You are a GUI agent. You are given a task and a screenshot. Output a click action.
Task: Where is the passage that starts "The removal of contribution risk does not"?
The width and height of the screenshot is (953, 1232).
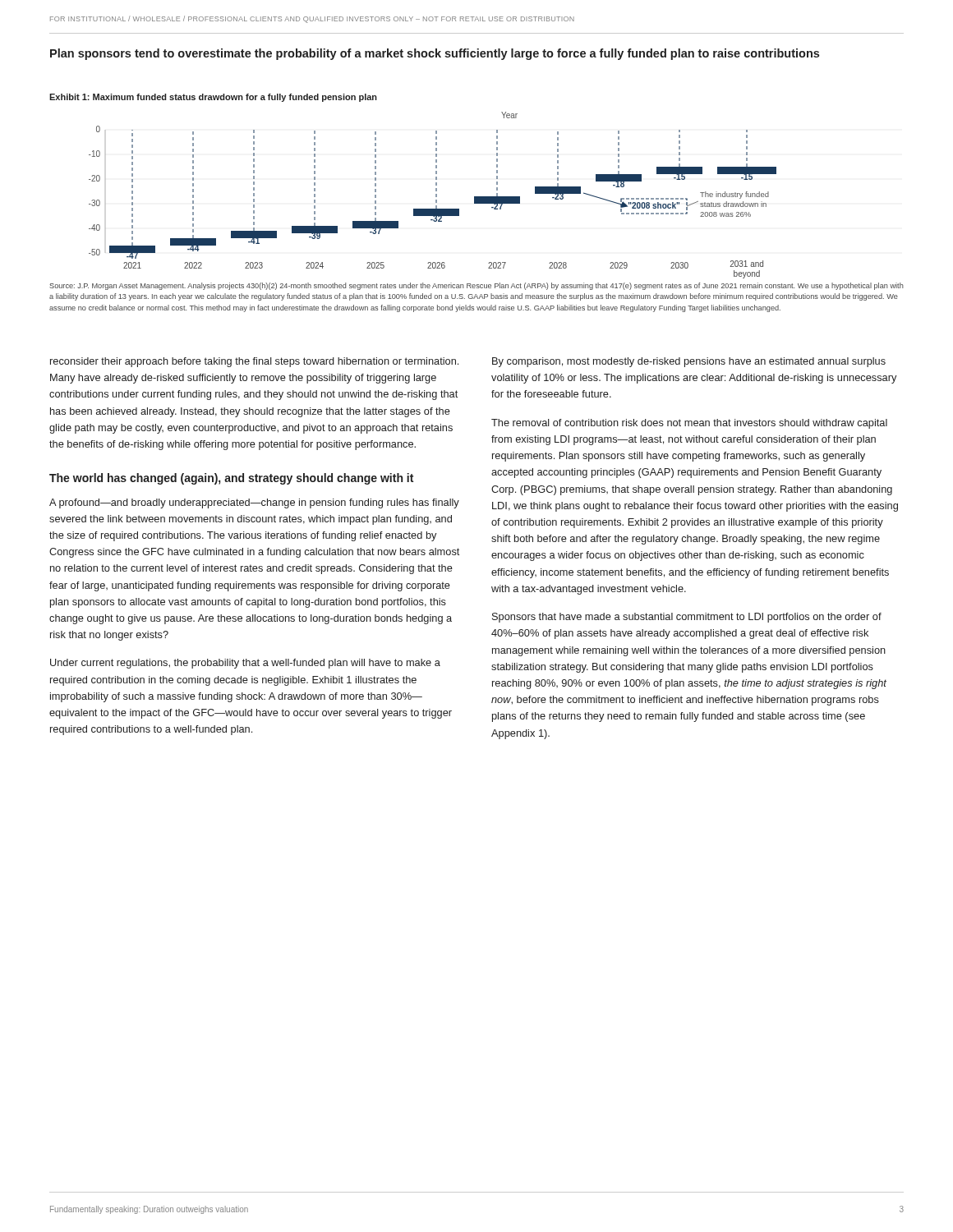[695, 505]
